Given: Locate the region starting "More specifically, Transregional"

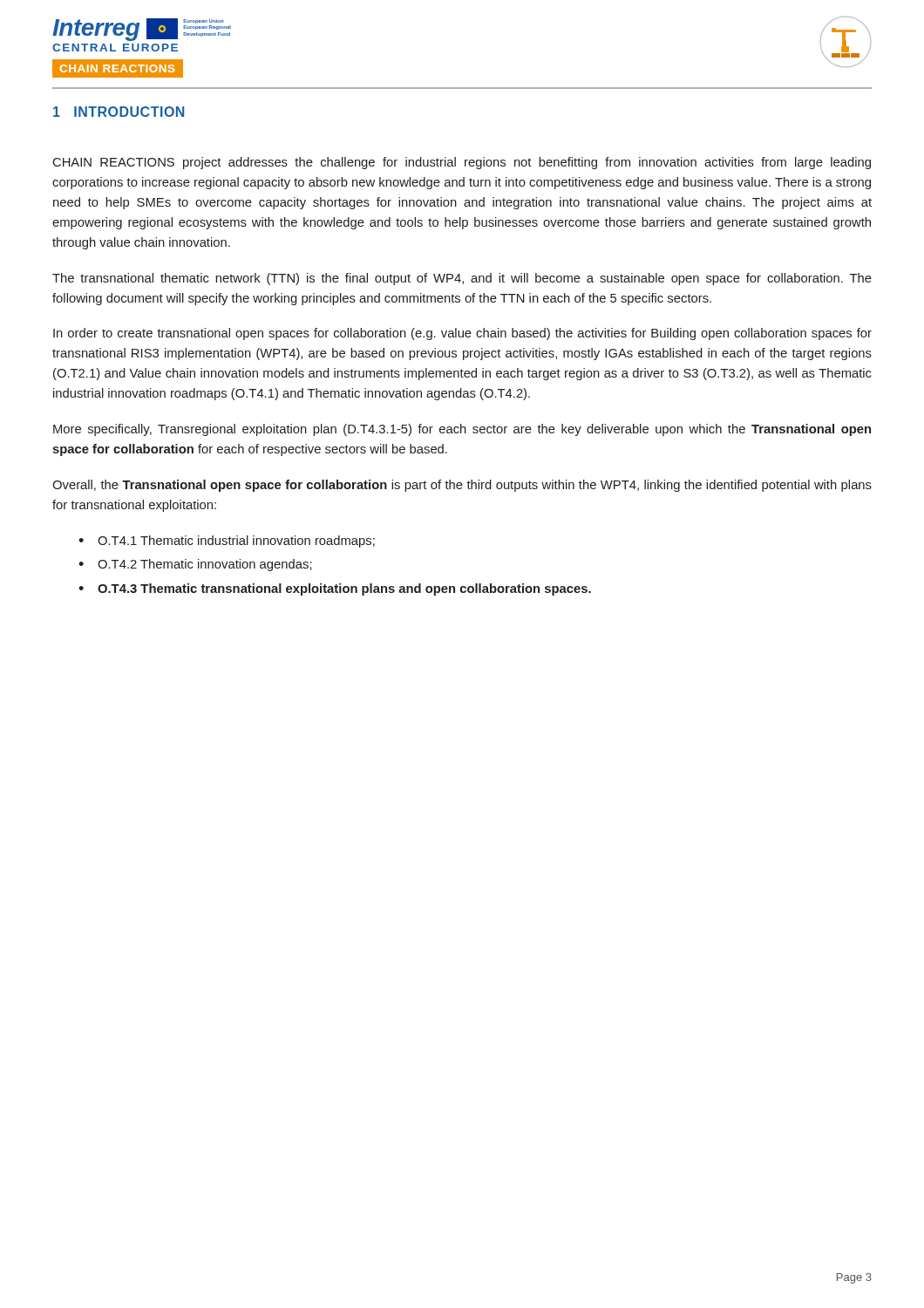Looking at the screenshot, I should pos(462,440).
